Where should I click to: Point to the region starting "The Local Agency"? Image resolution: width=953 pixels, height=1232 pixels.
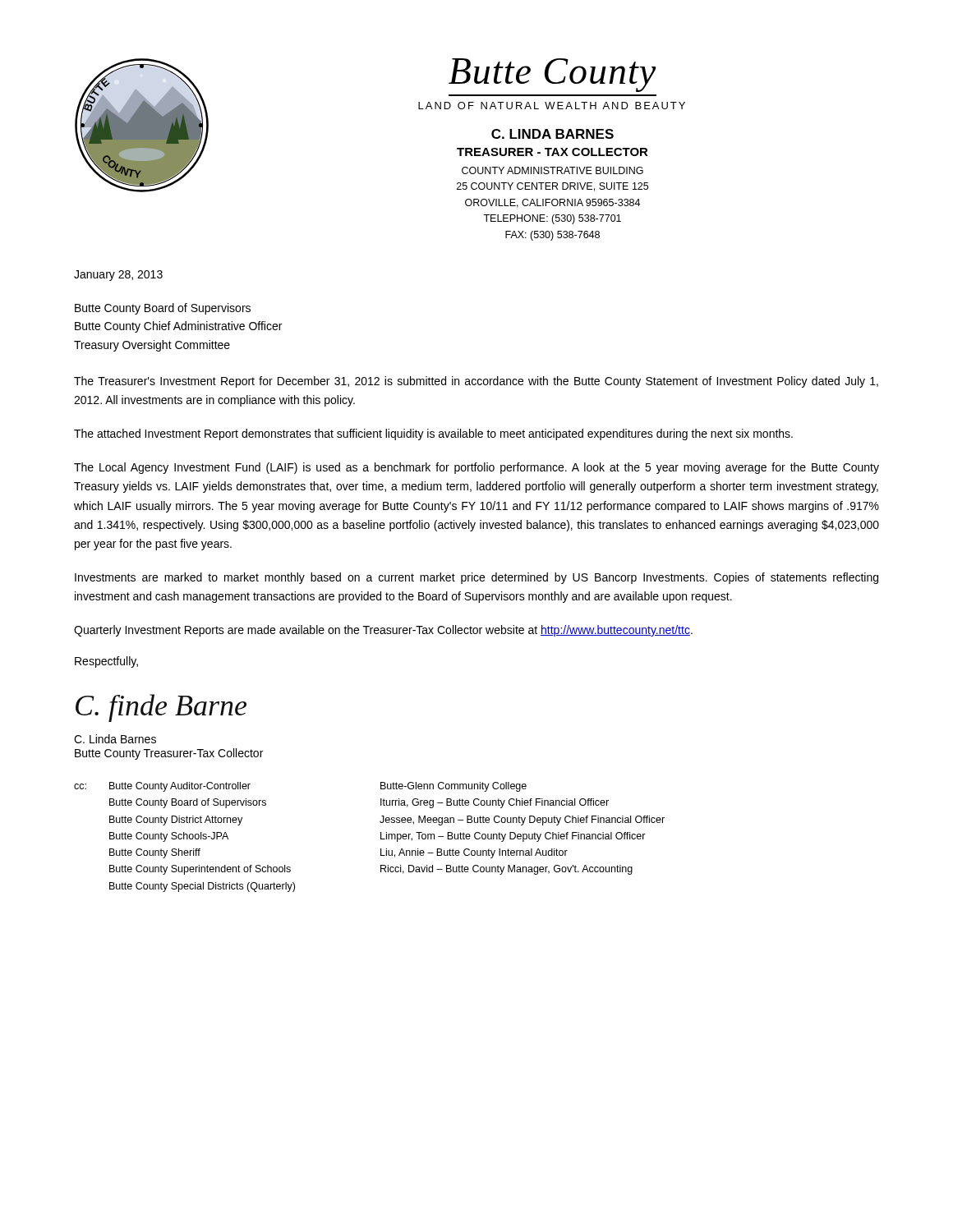(x=476, y=506)
